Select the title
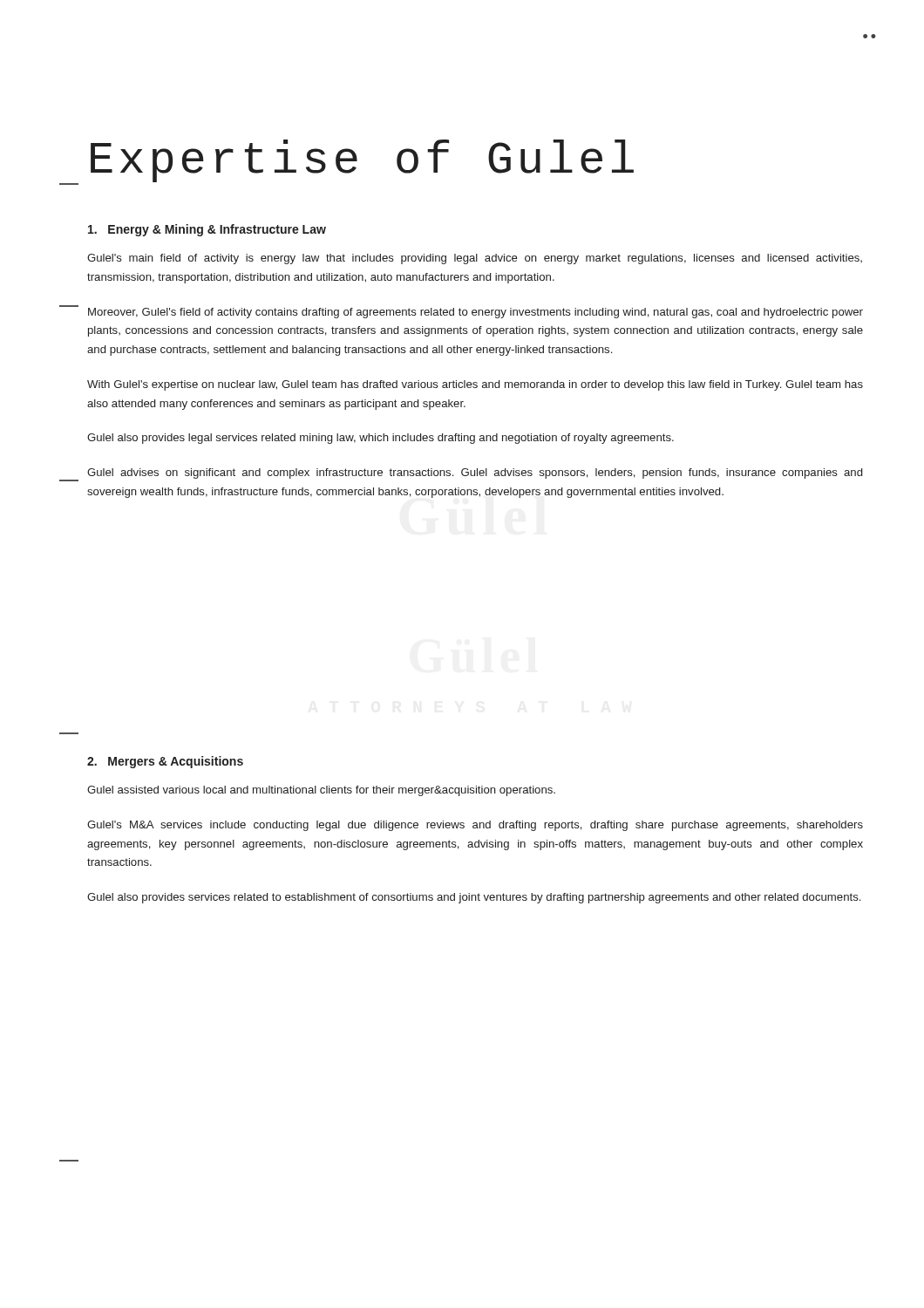 pyautogui.click(x=363, y=161)
